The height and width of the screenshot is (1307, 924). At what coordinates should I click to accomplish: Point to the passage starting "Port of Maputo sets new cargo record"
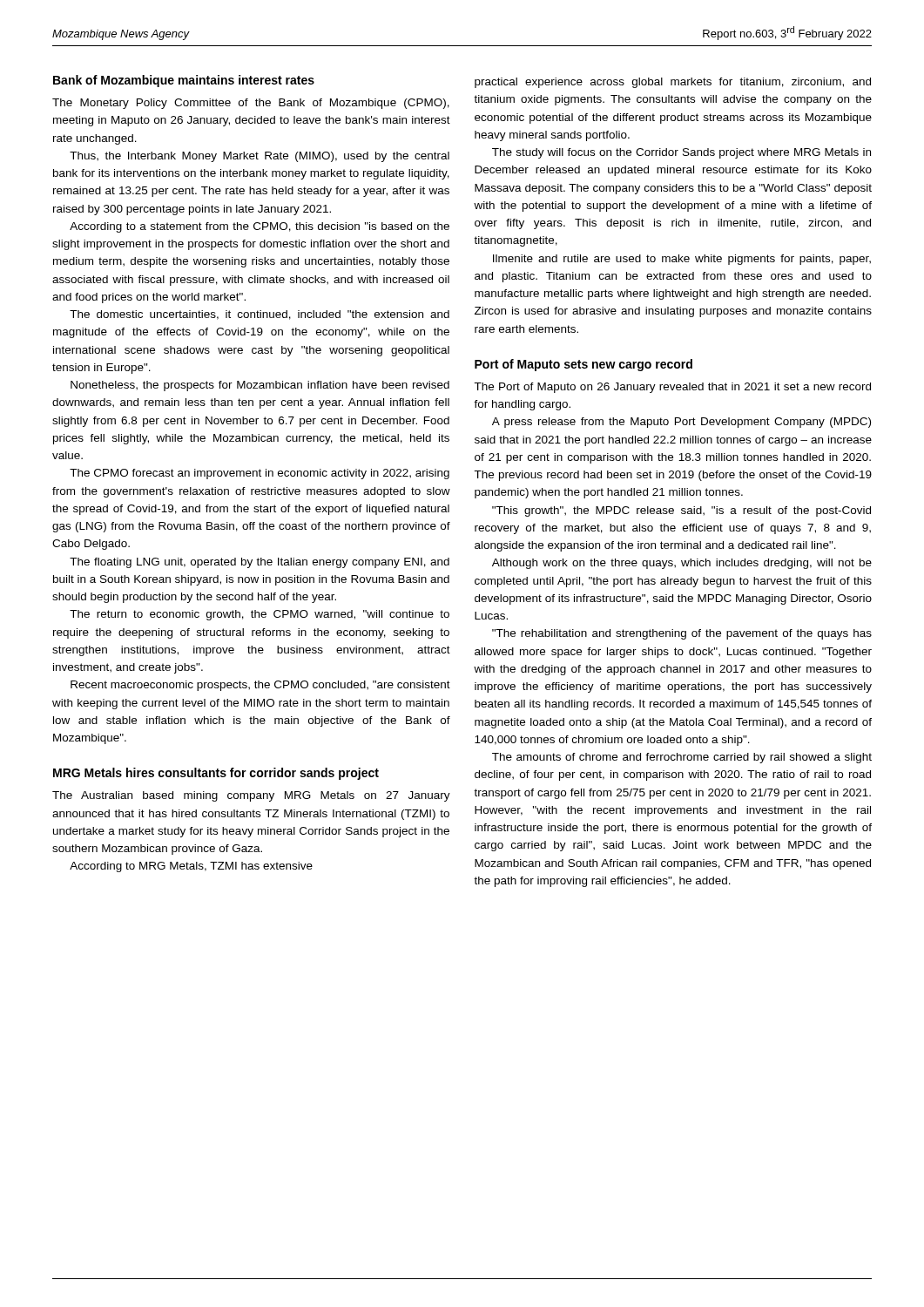pos(584,364)
